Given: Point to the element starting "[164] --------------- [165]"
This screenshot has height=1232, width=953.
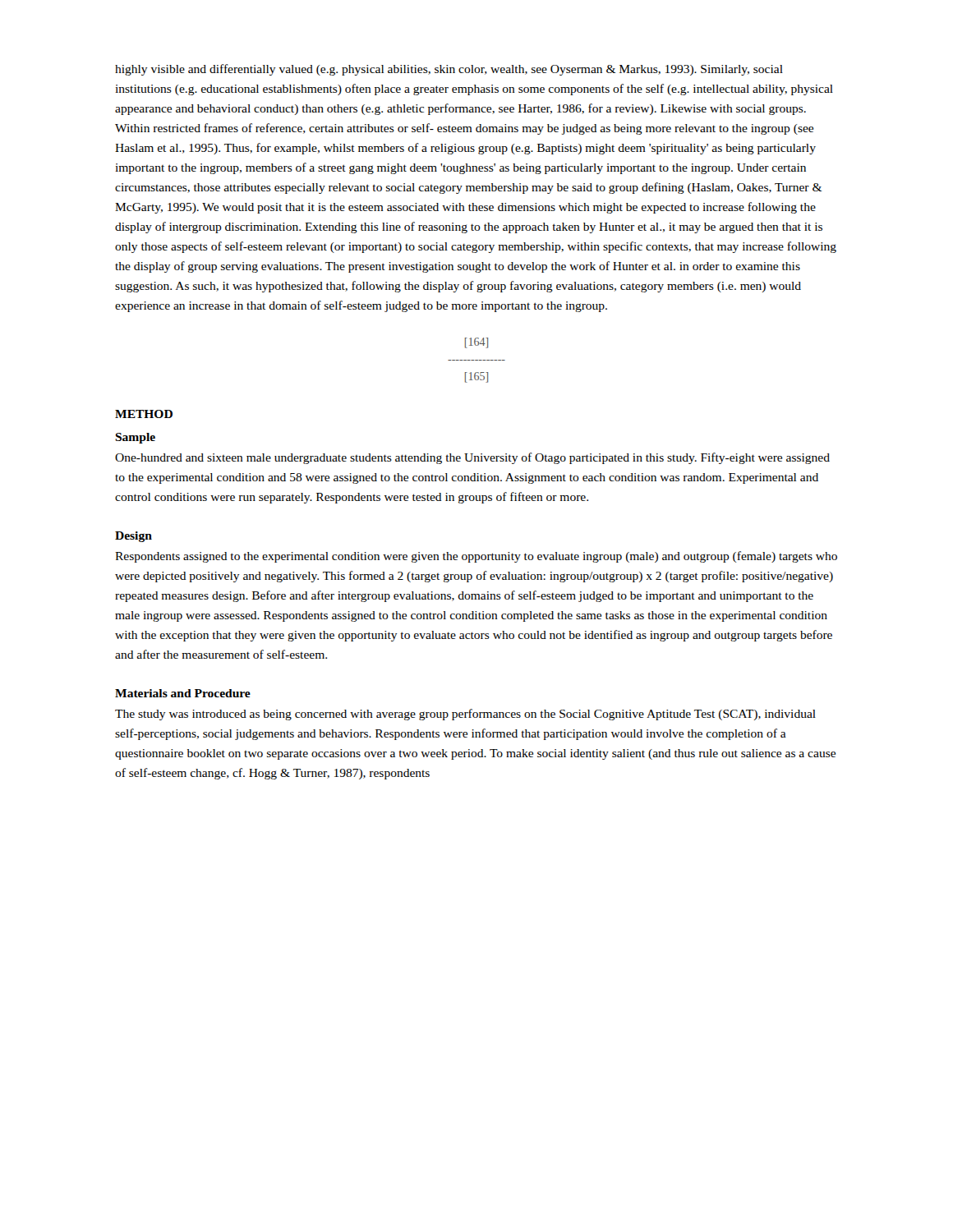Looking at the screenshot, I should 476,359.
